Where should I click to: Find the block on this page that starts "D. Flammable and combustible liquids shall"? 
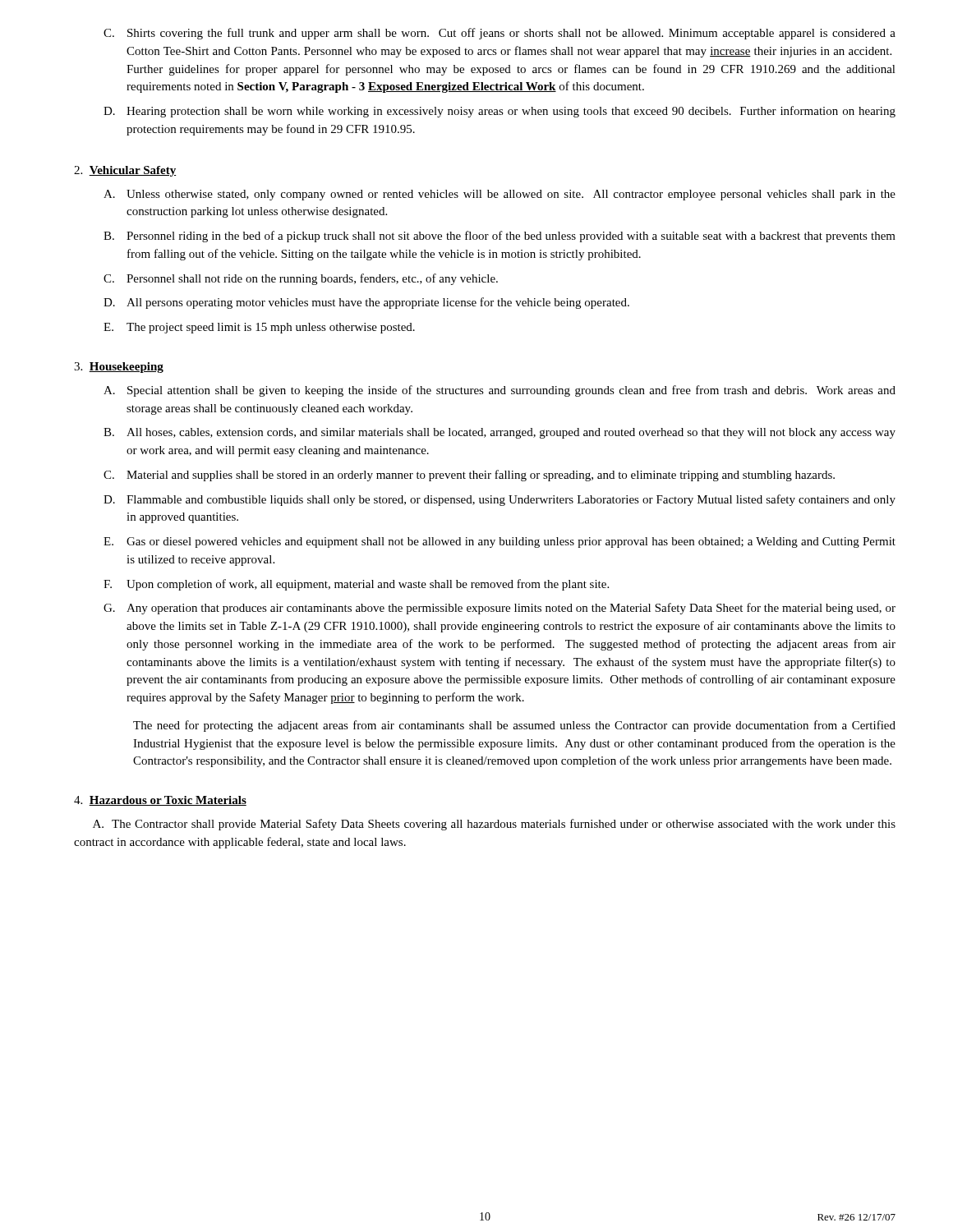pos(500,509)
